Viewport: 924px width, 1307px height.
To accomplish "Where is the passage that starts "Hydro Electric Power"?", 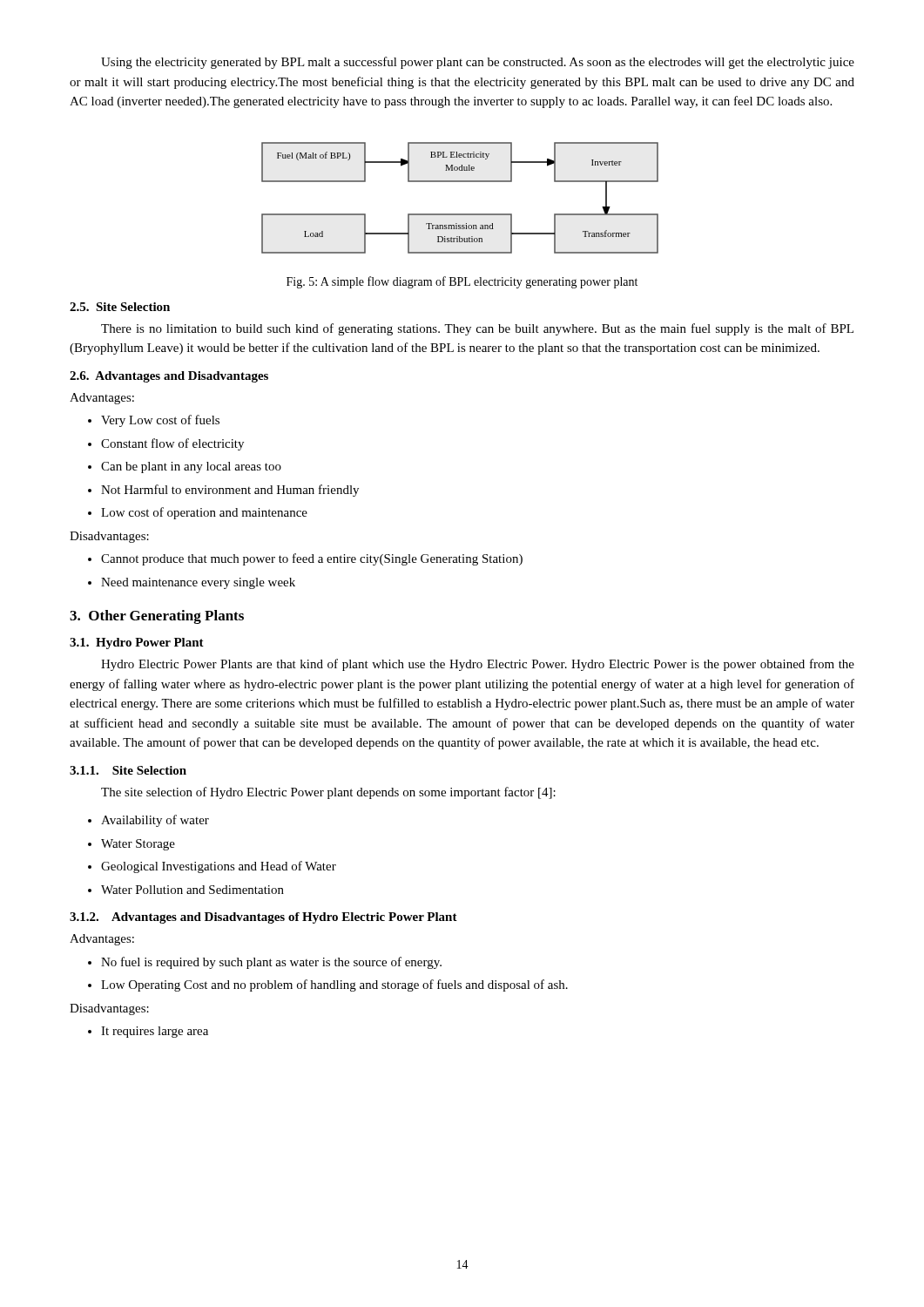I will 462,703.
